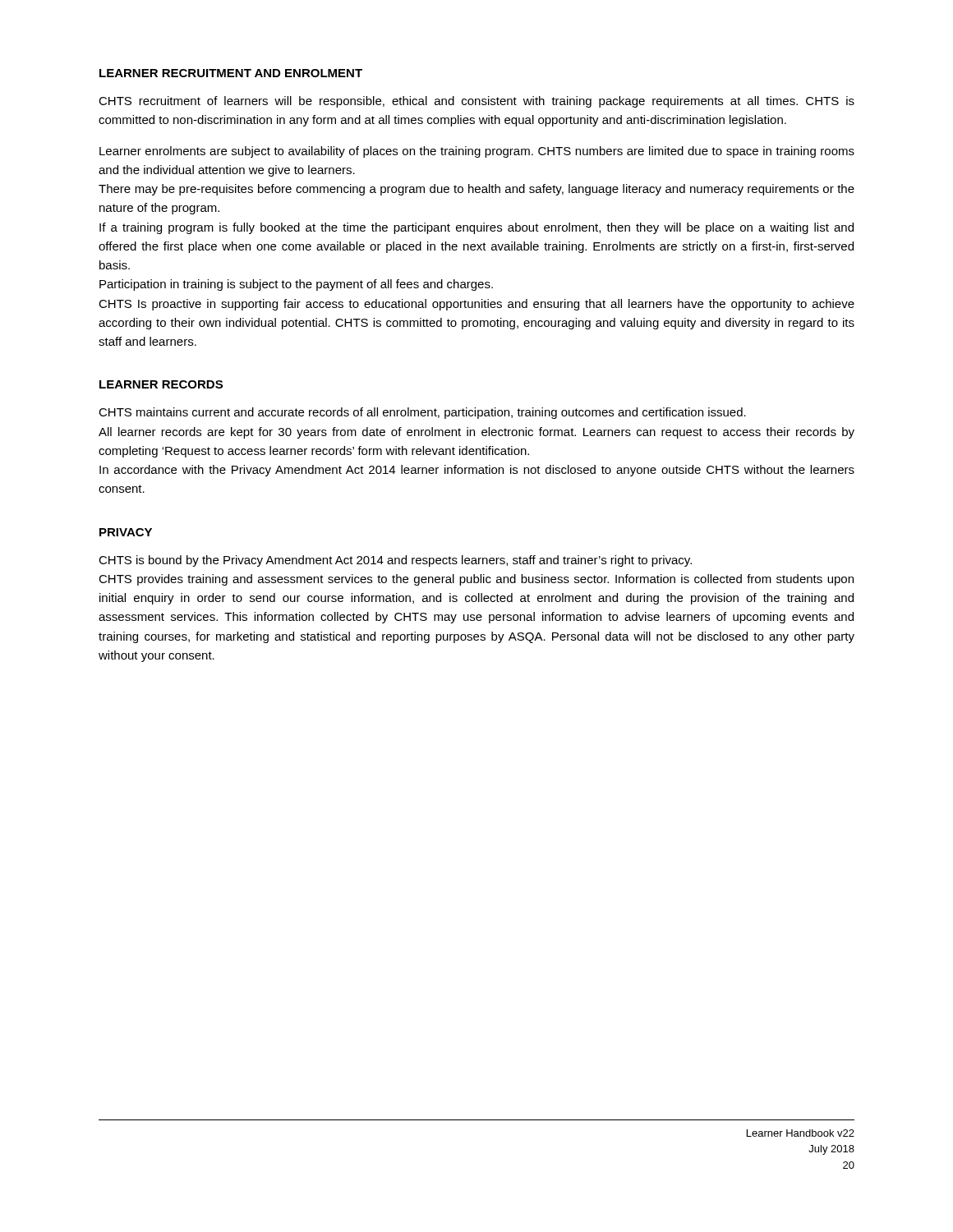
Task: Find the section header with the text "LEARNER RECRUITMENT AND ENROLMENT"
Action: 230,73
